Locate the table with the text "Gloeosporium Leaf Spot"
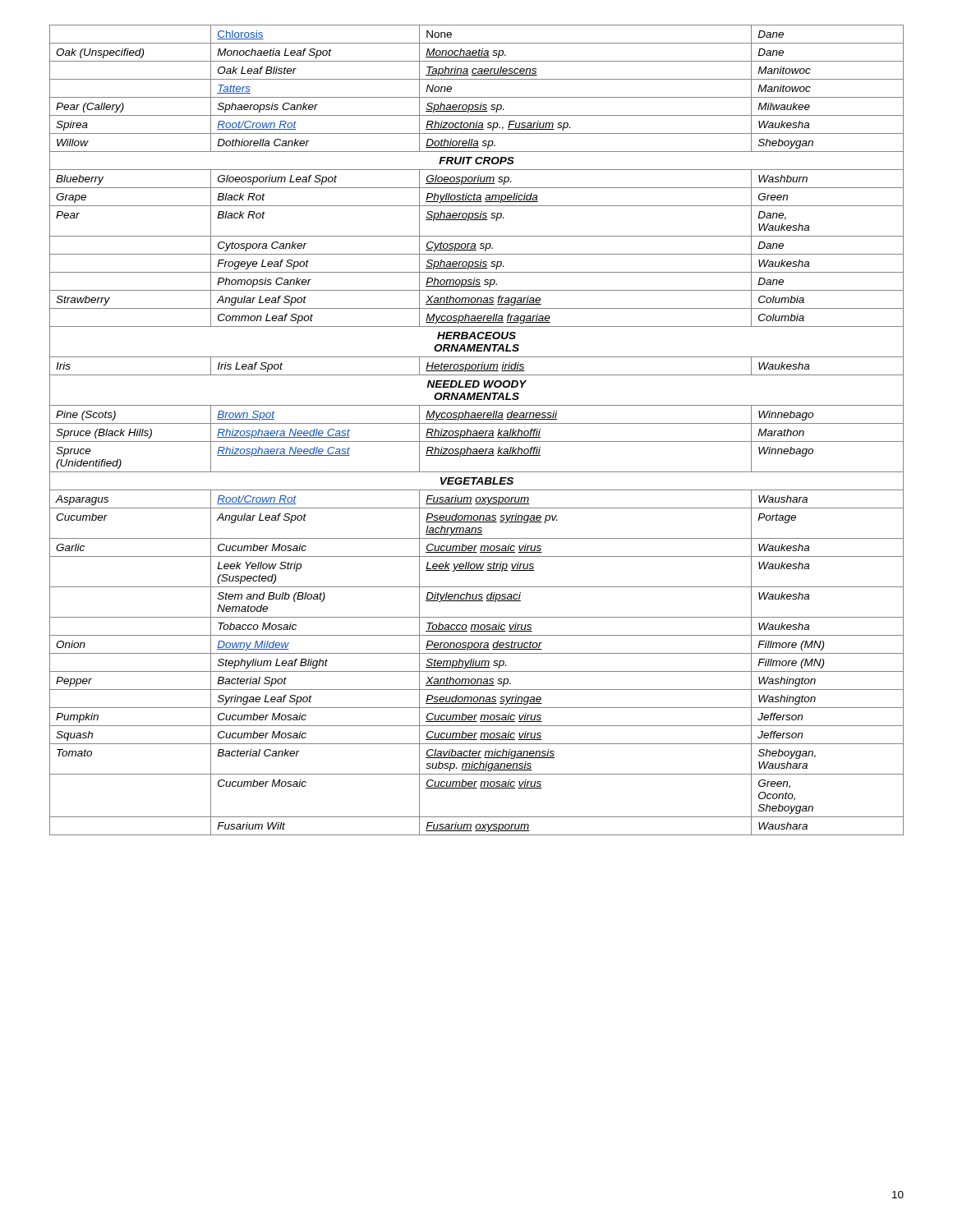The height and width of the screenshot is (1232, 953). [476, 430]
